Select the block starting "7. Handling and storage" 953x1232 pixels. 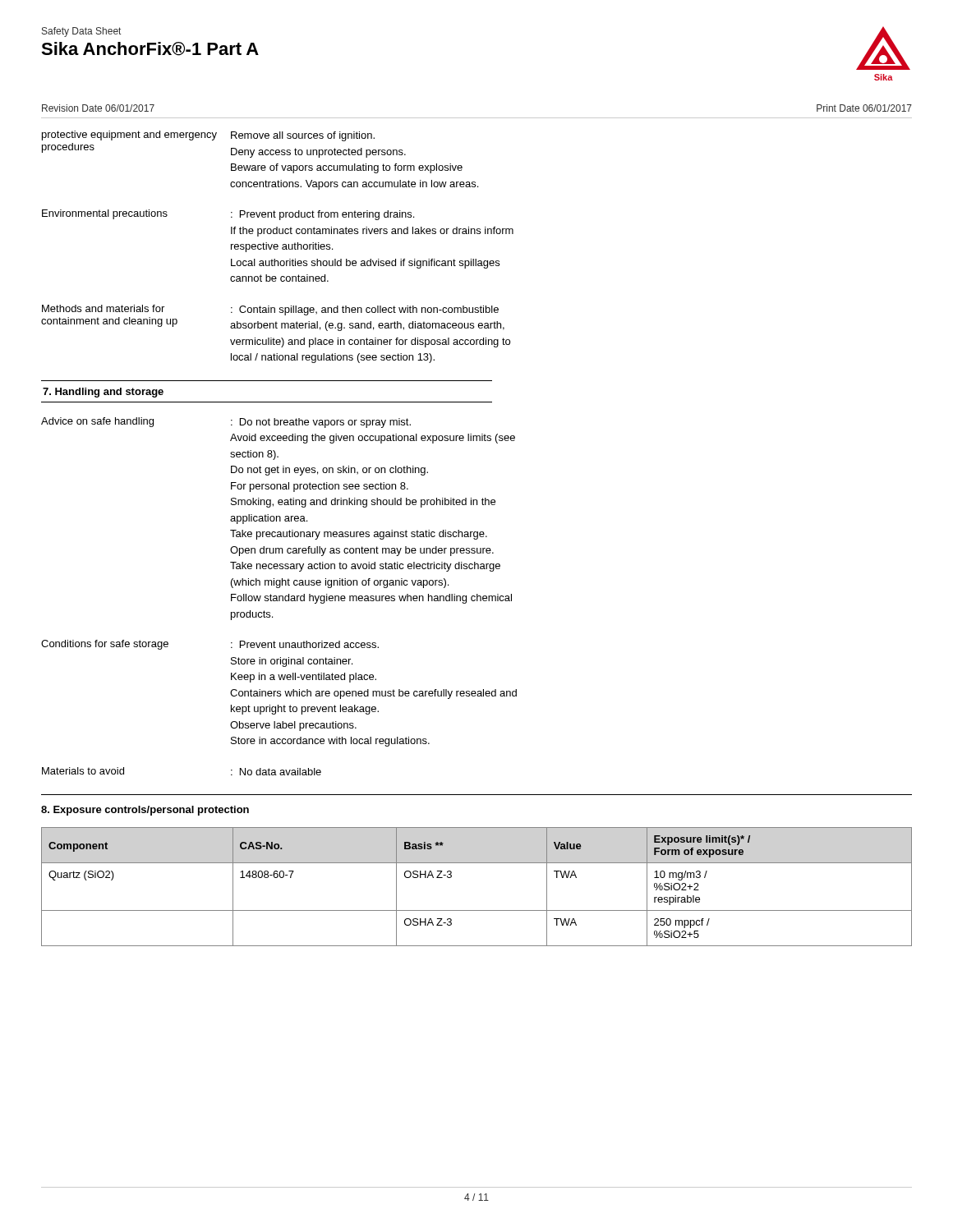103,391
